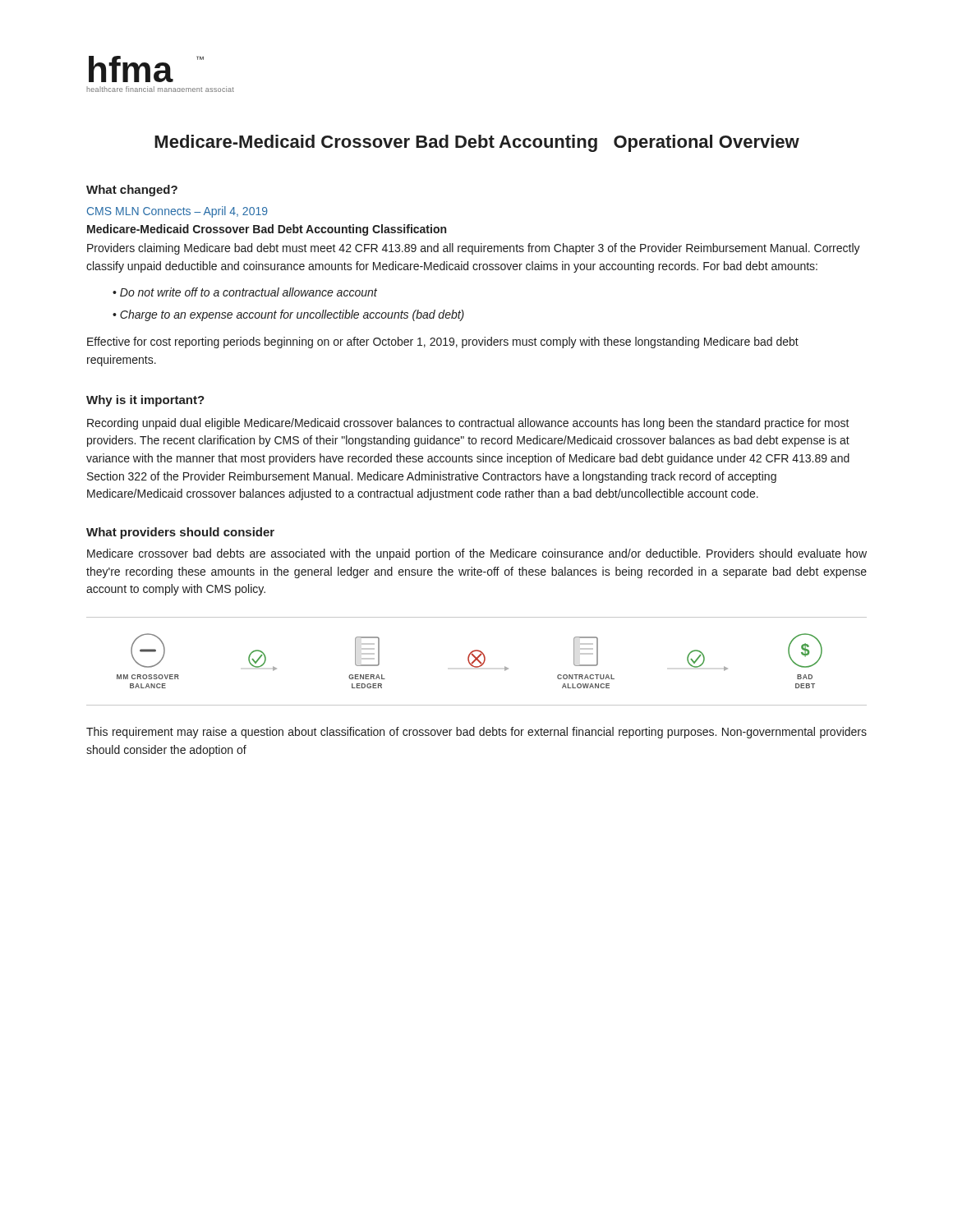The image size is (953, 1232).
Task: Locate the text block containing "Medicare crossover bad debts"
Action: coord(476,571)
